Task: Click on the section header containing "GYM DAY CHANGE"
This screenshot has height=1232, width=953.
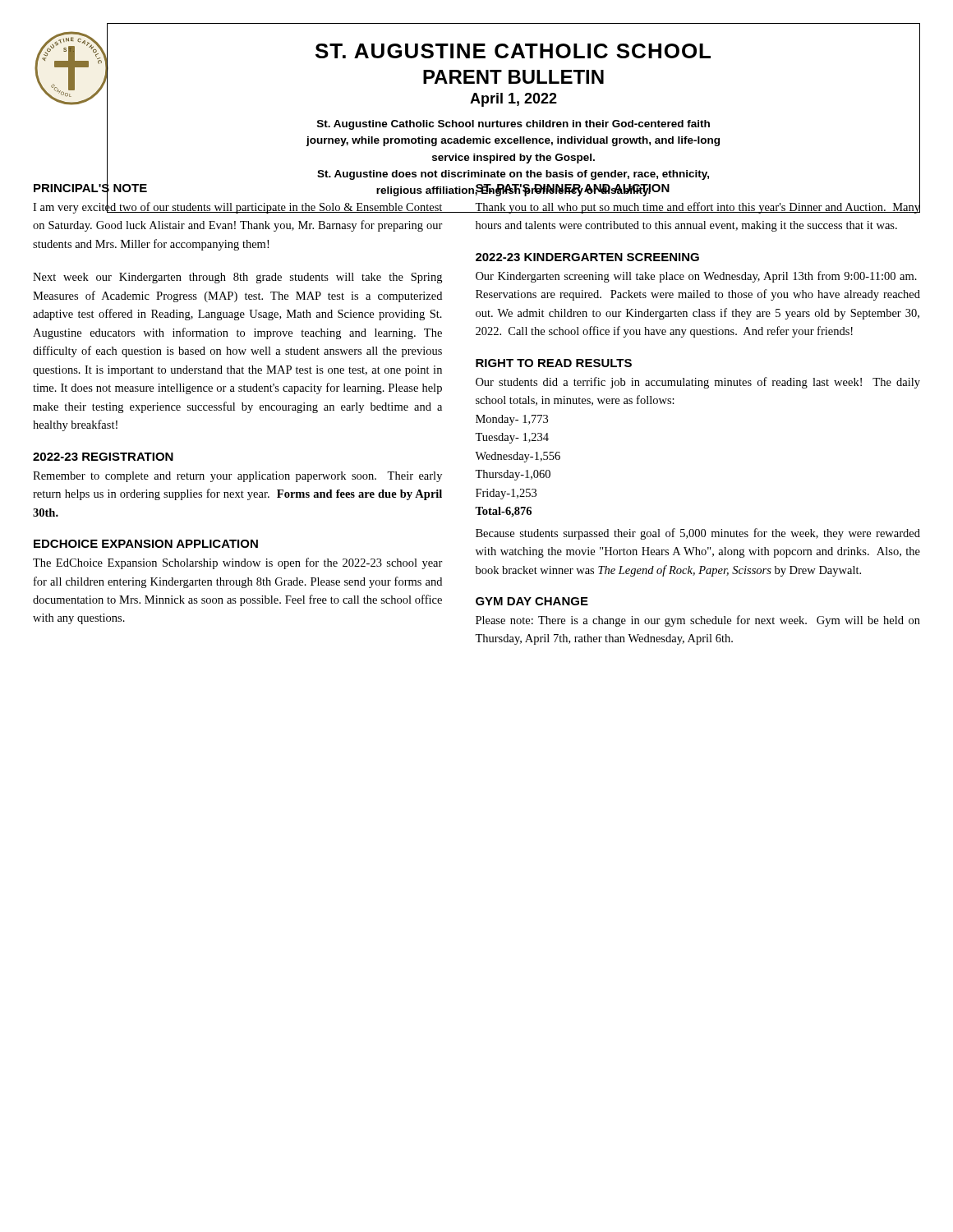Action: click(x=532, y=601)
